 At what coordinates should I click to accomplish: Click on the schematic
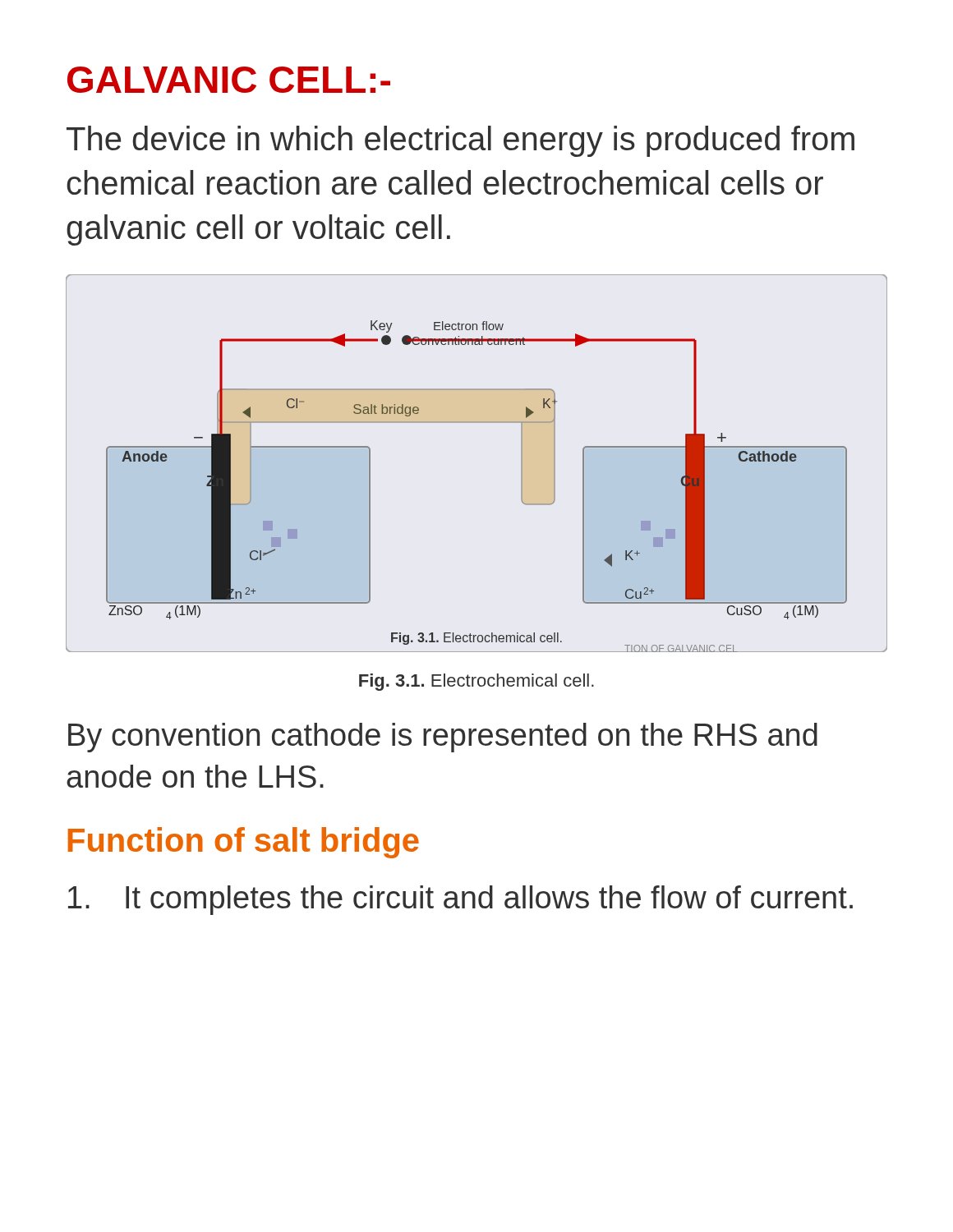tap(476, 463)
